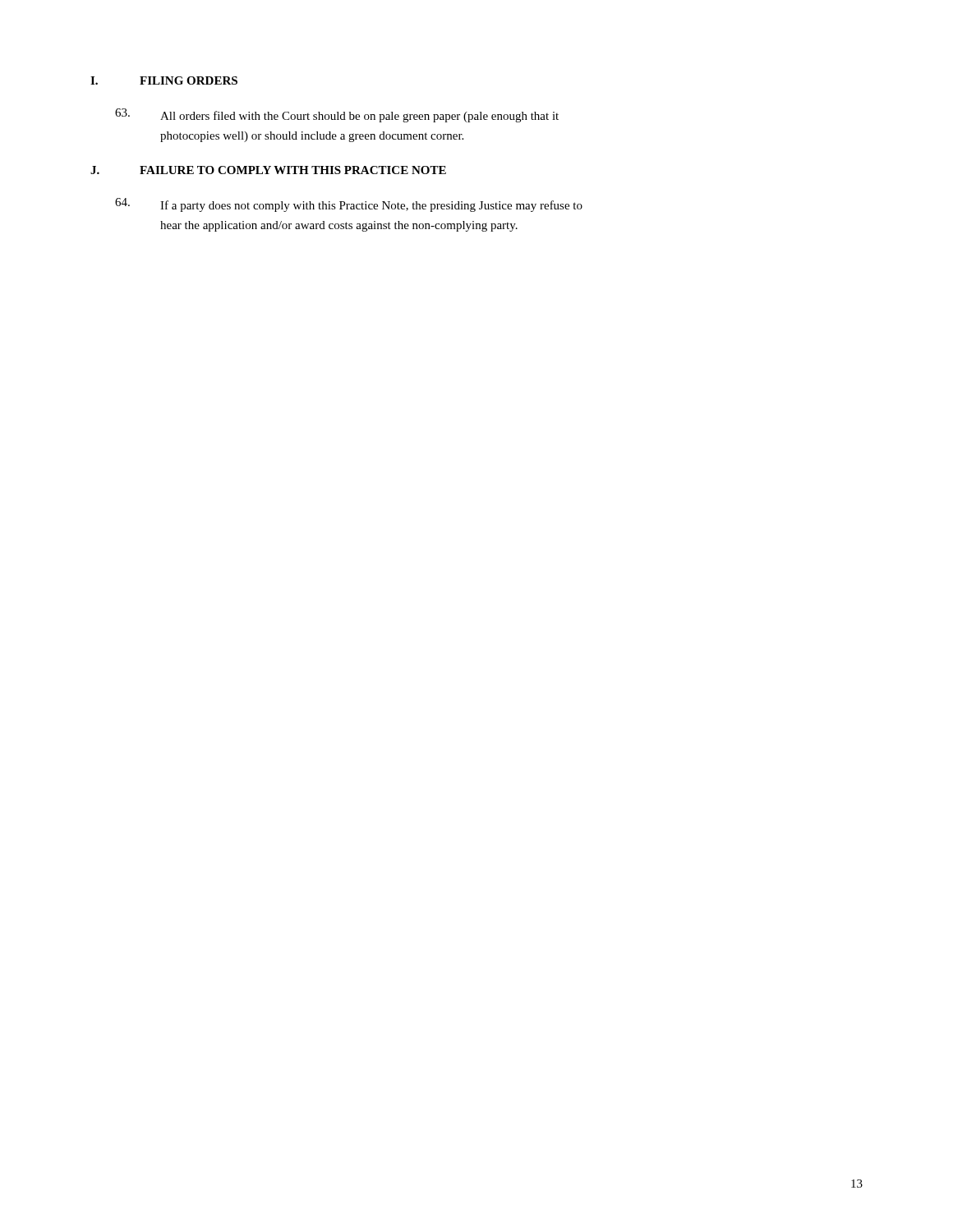Point to the text block starting "J. FAILURE TO COMPLY"
Image resolution: width=953 pixels, height=1232 pixels.
click(268, 170)
